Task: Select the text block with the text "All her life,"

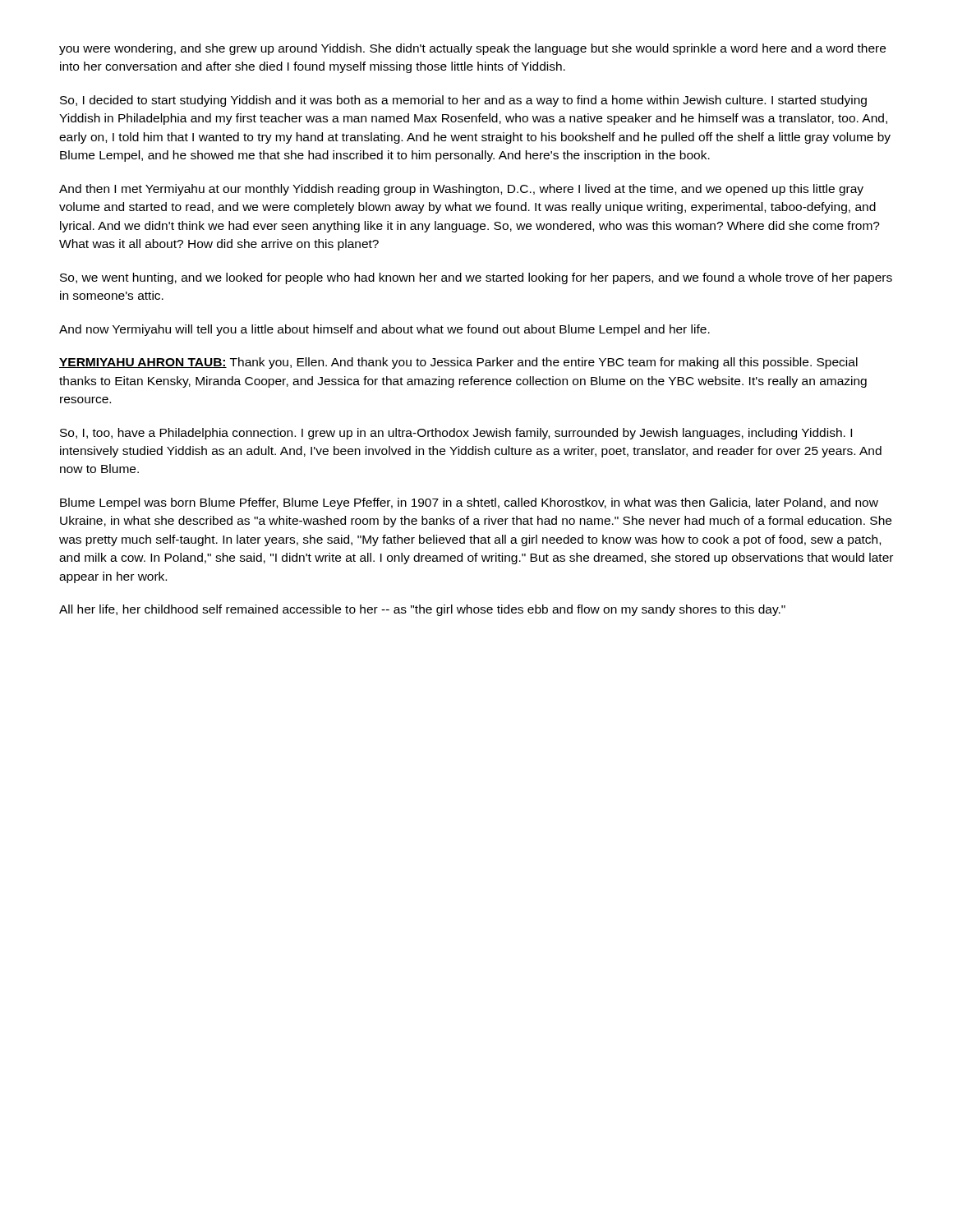Action: [x=422, y=609]
